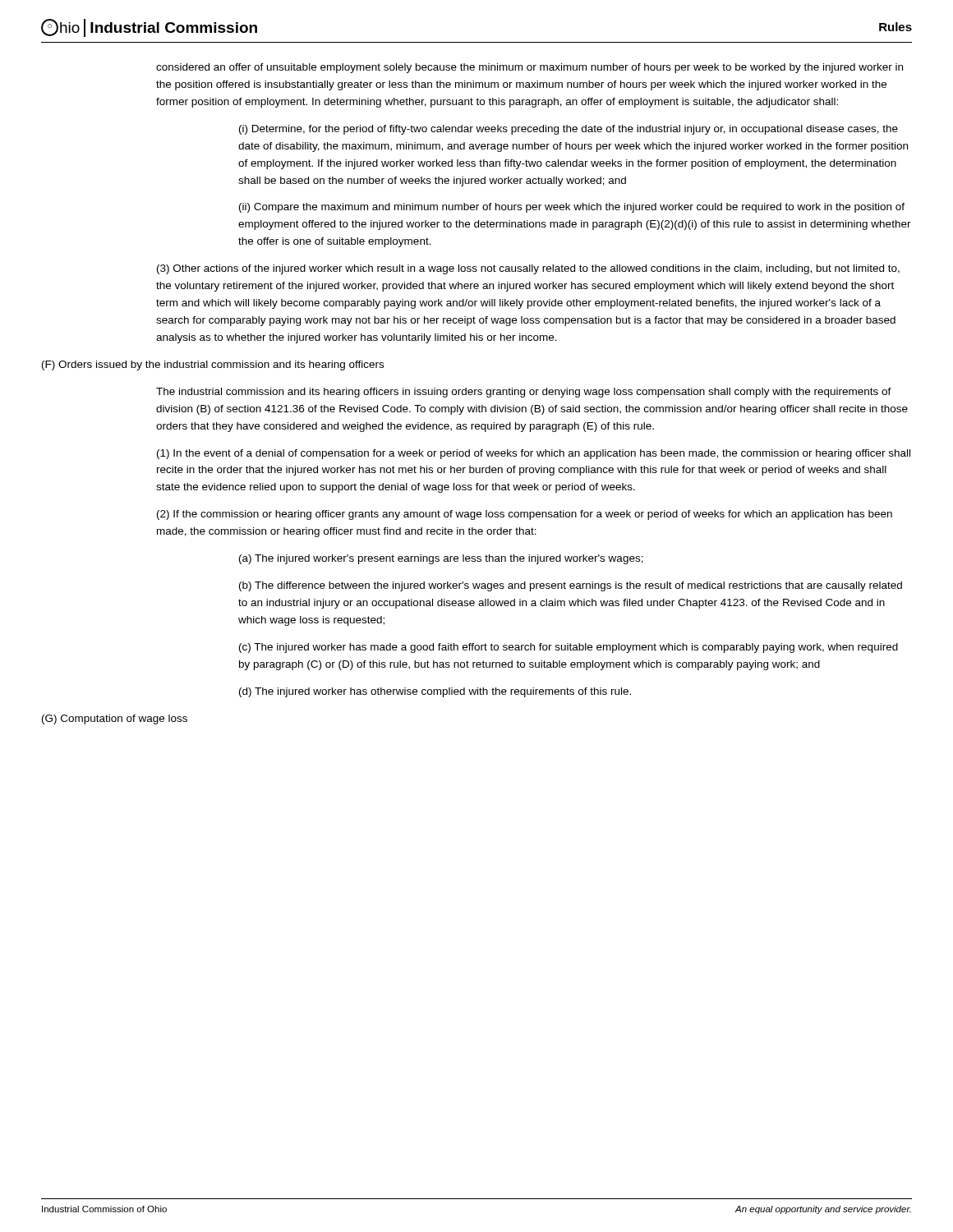Image resolution: width=953 pixels, height=1232 pixels.
Task: Find the element starting "(F) Orders issued"
Action: [x=213, y=364]
